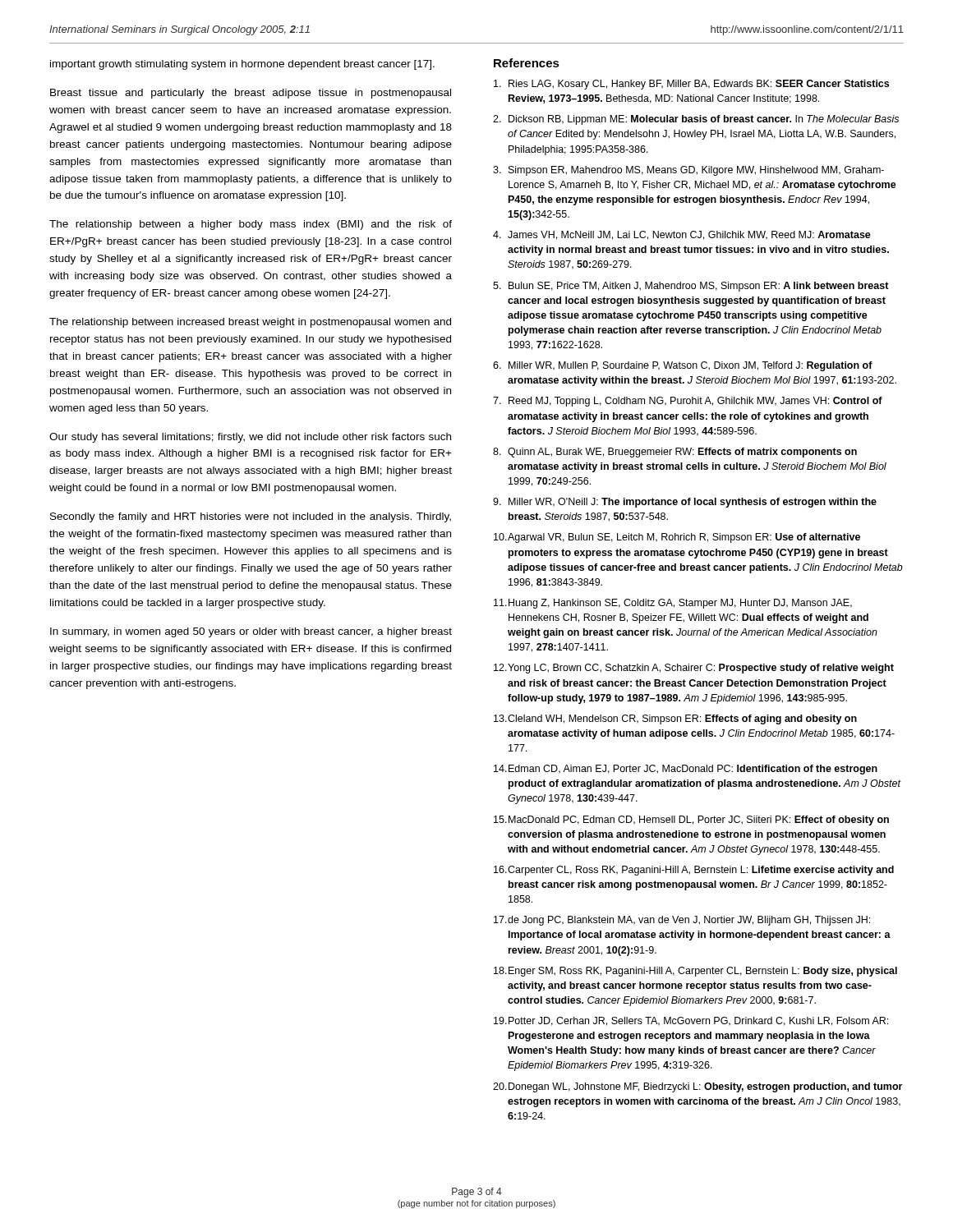
Task: Click on the element starting "16. Carpenter CL, Ross RK, Paganini-Hill A,"
Action: (698, 885)
